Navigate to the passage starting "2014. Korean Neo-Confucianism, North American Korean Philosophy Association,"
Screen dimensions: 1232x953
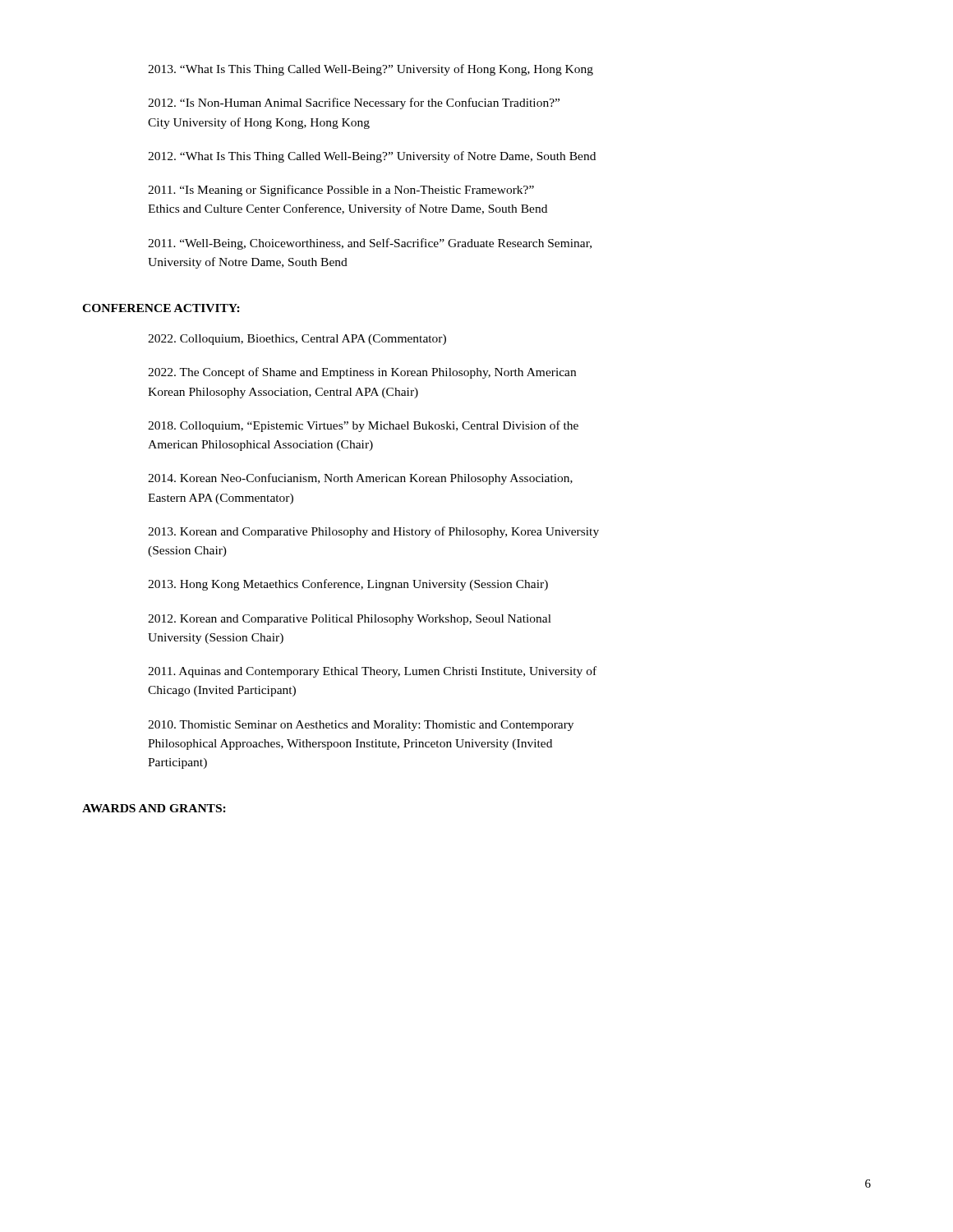[509, 488]
